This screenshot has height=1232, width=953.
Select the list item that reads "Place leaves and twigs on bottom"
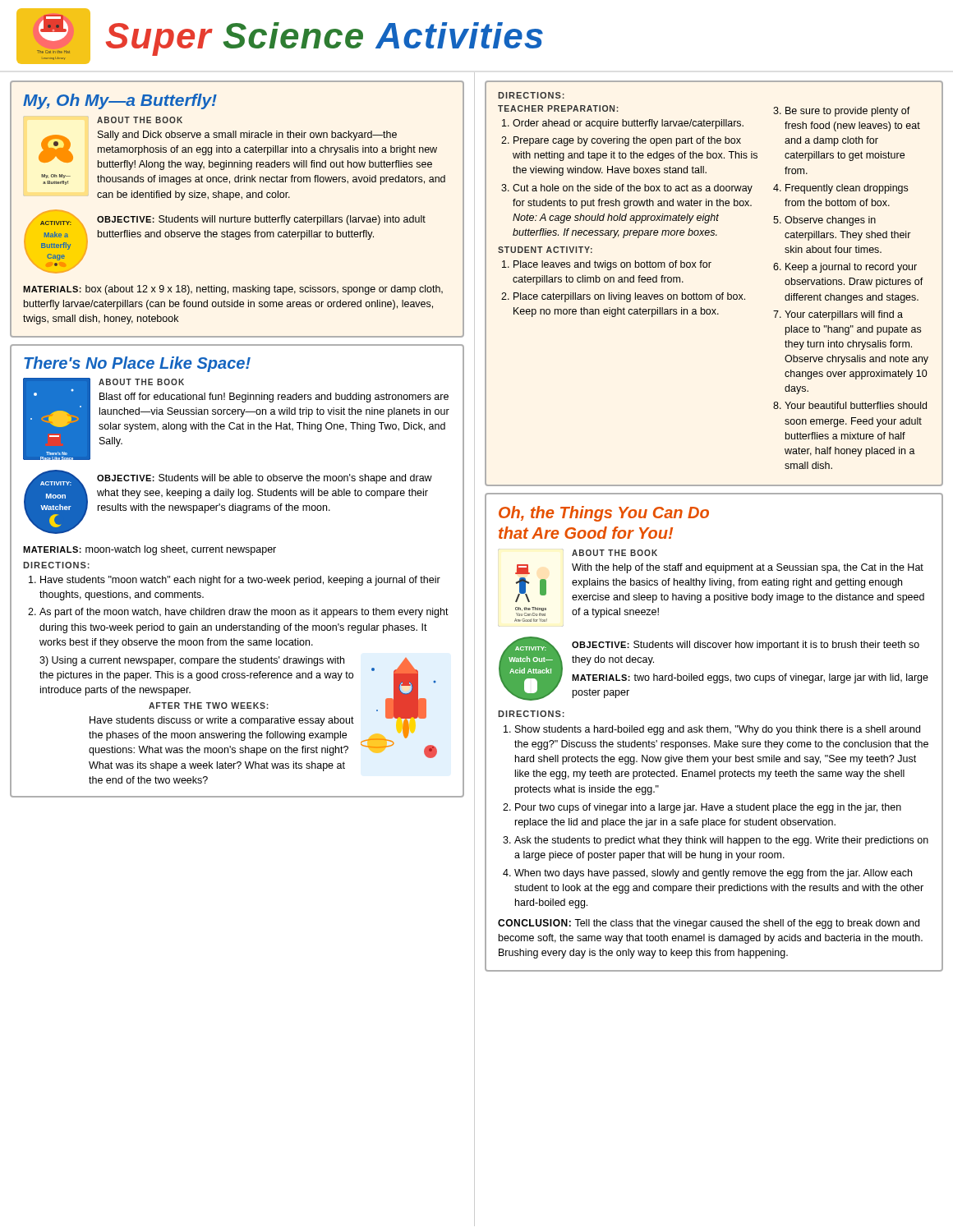pyautogui.click(x=612, y=272)
